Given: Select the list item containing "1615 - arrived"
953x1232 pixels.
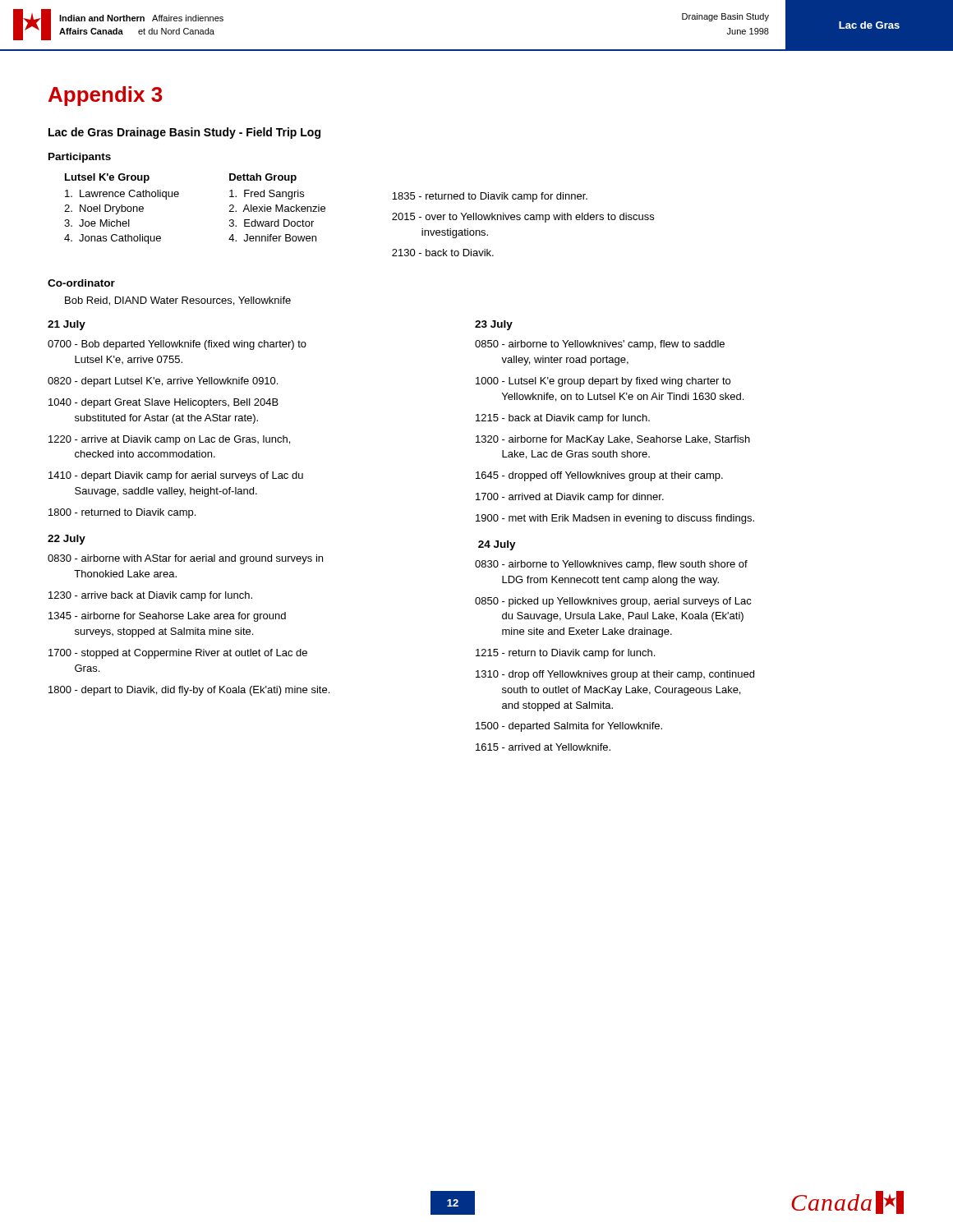Looking at the screenshot, I should coord(543,747).
